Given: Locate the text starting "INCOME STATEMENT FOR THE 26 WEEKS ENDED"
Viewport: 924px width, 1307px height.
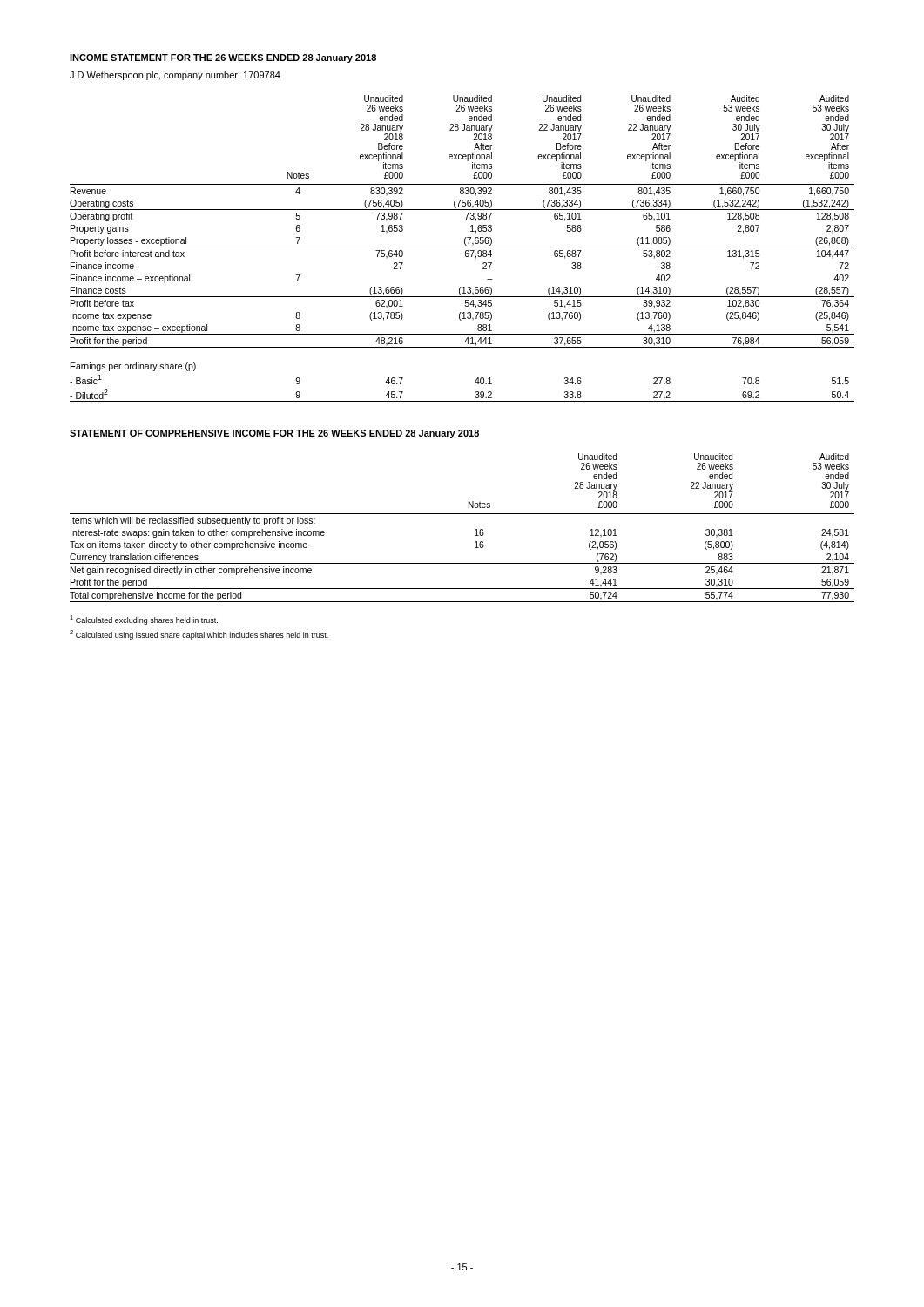Looking at the screenshot, I should tap(223, 58).
